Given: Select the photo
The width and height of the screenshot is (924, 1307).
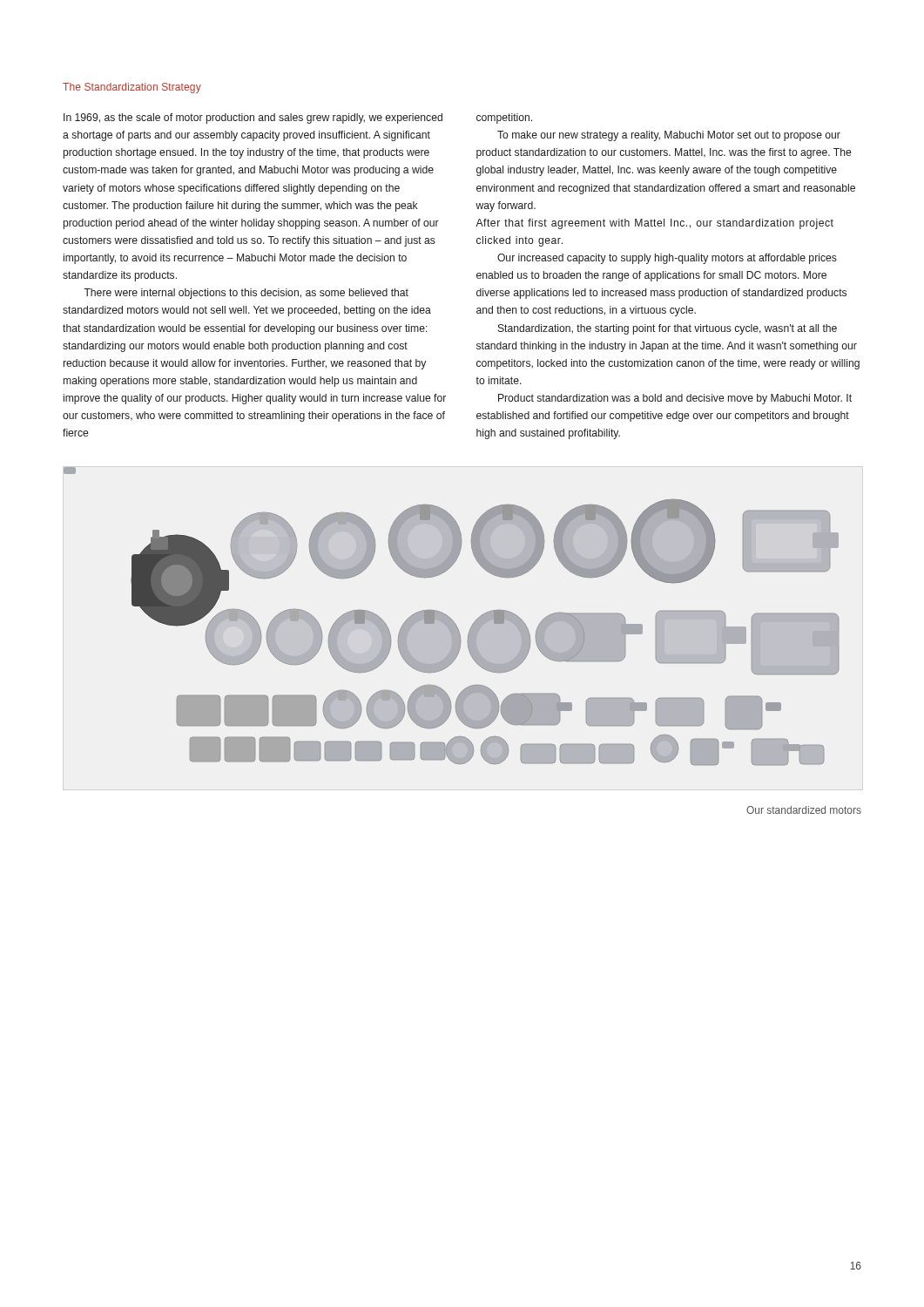Looking at the screenshot, I should 463,629.
